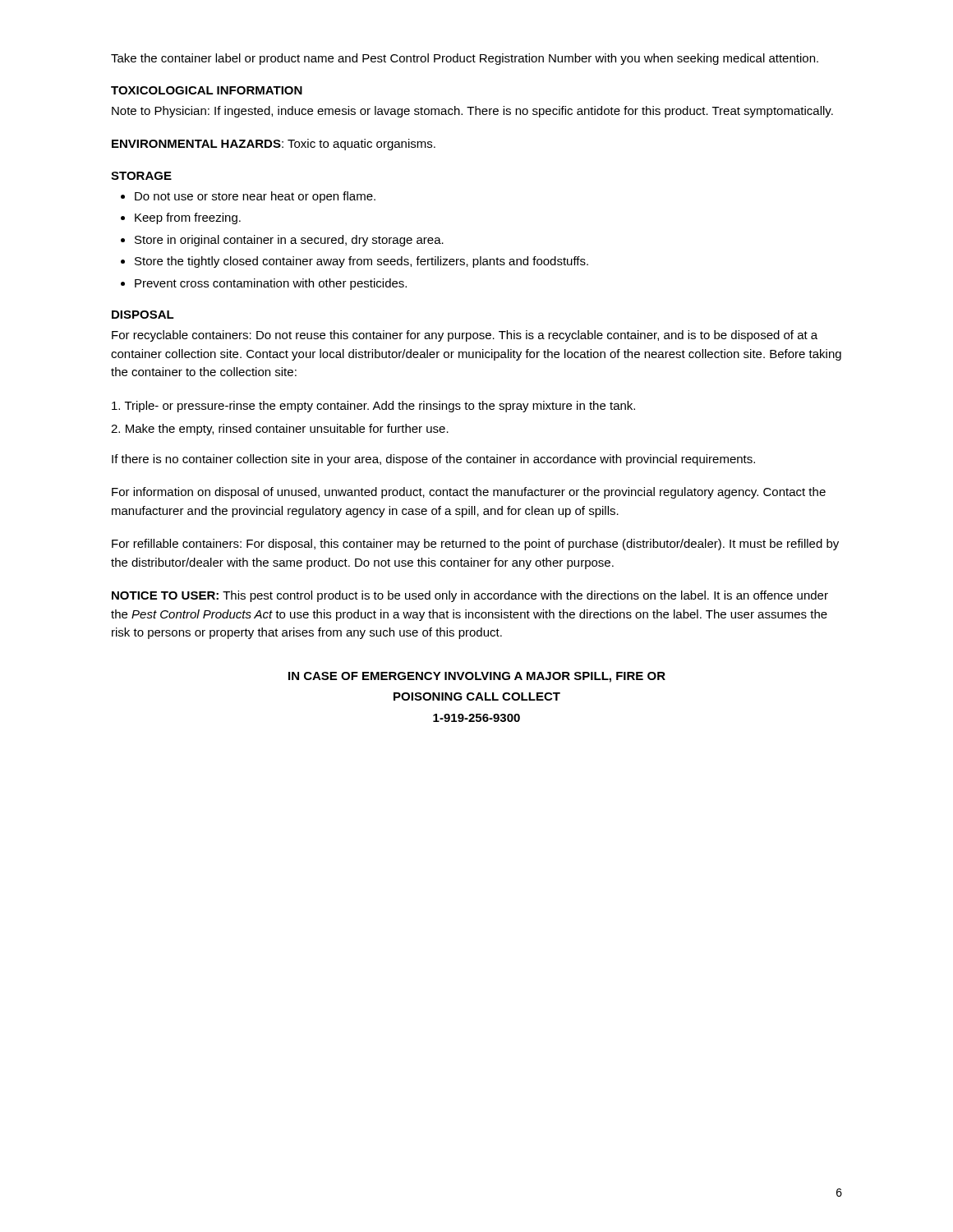Locate the text "TOXICOLOGICAL INFORMATION"

coord(207,90)
